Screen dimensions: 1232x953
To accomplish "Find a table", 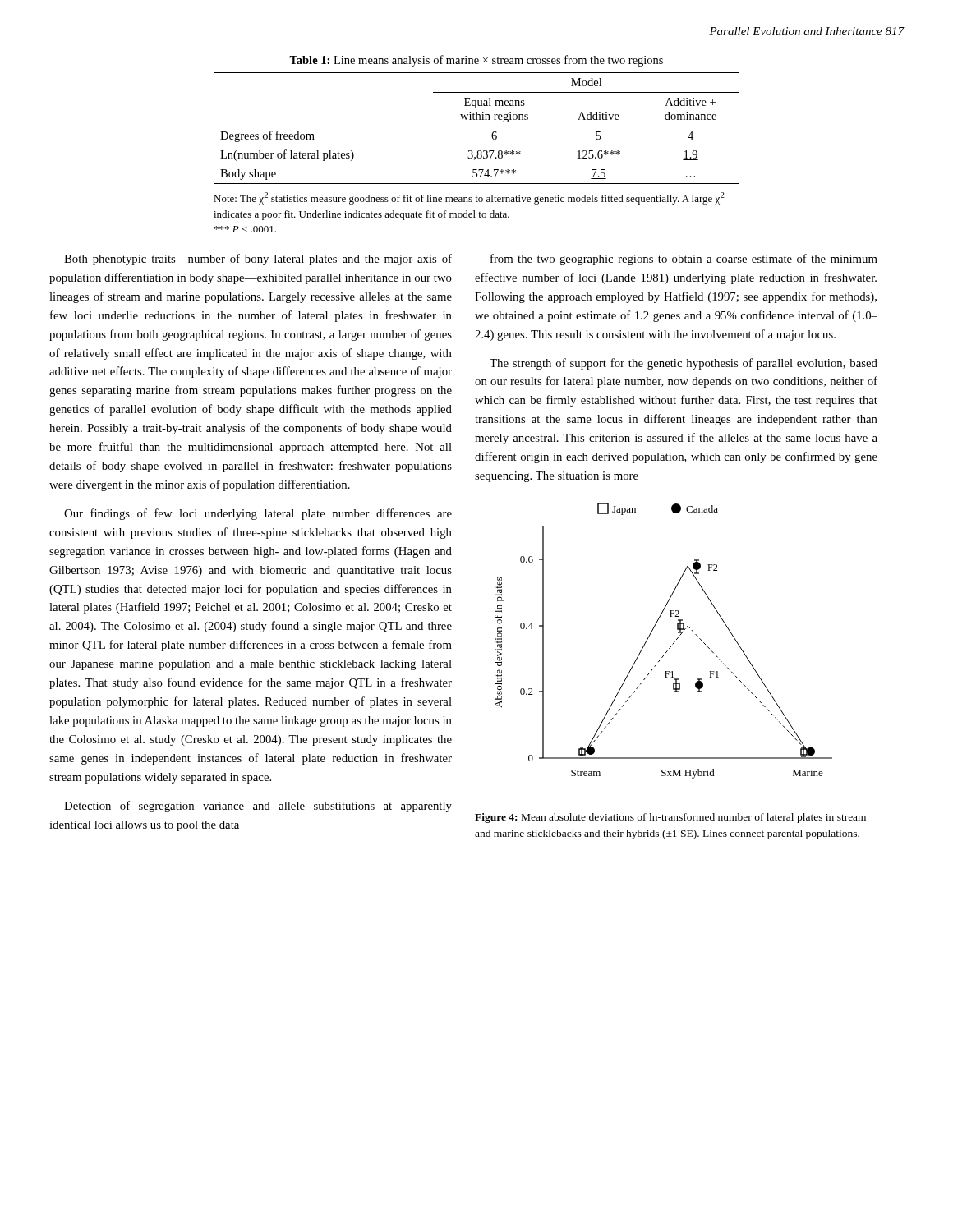I will (x=476, y=128).
